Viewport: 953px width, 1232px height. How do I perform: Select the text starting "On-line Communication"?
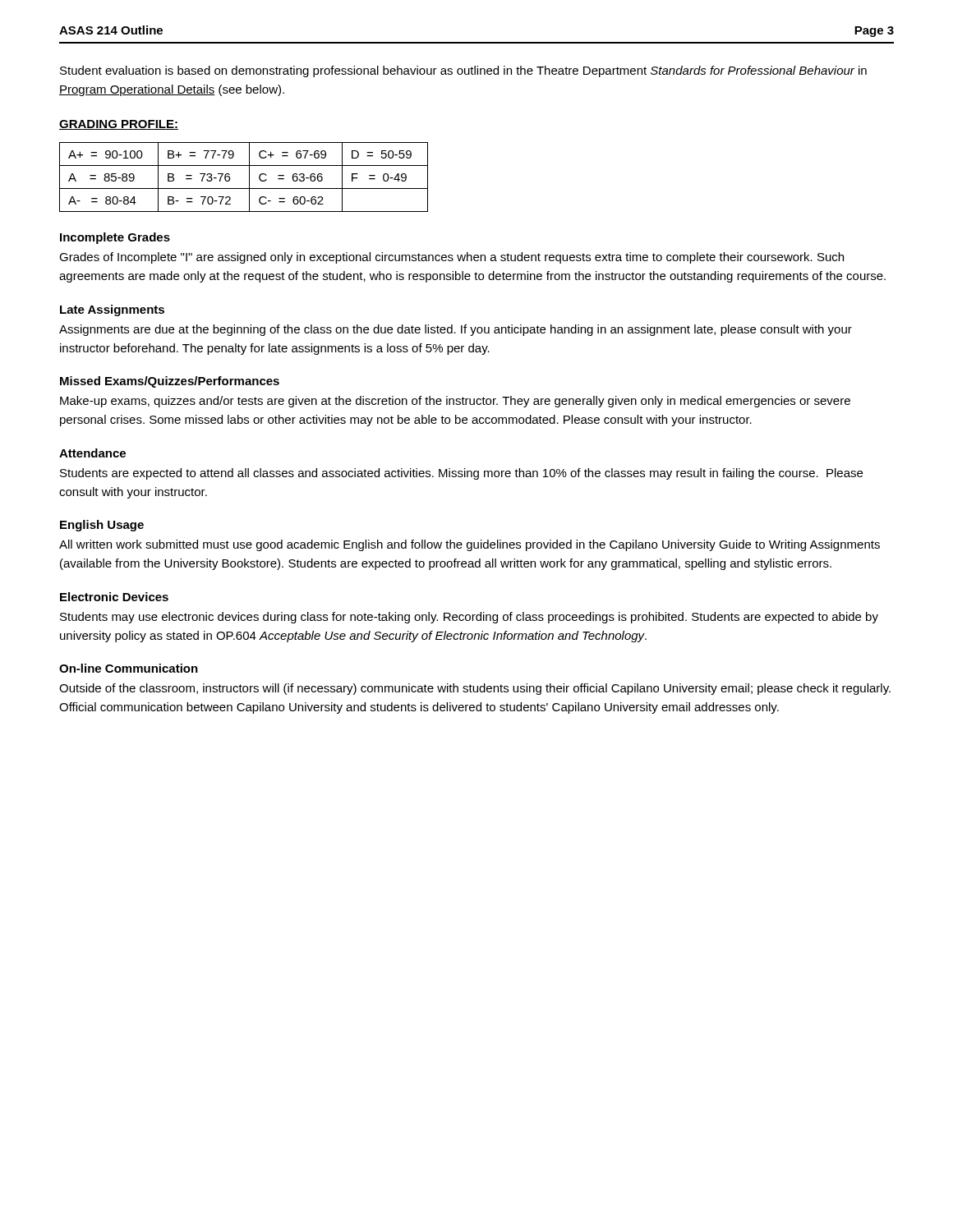coord(129,668)
